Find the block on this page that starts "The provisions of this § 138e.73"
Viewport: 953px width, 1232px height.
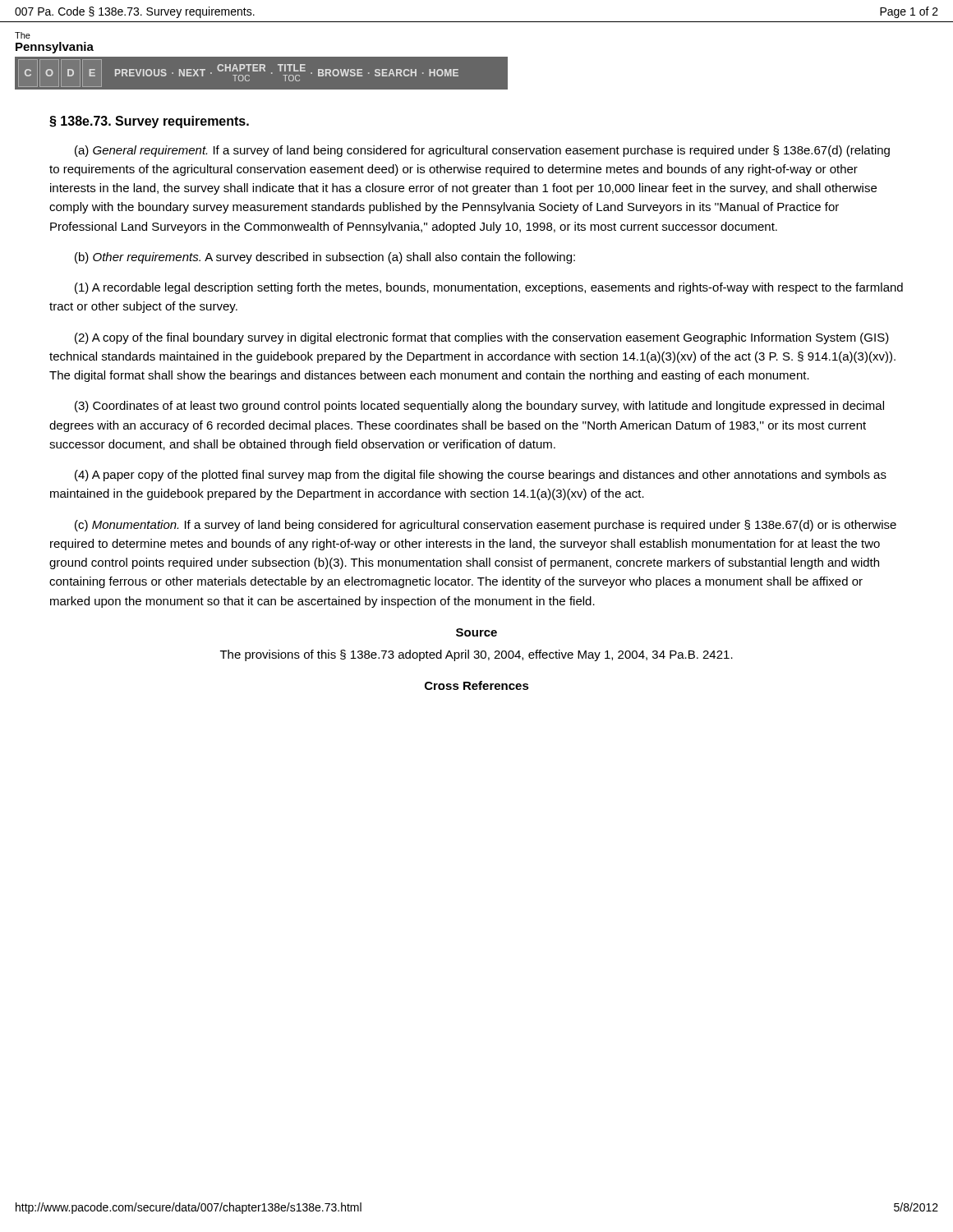[x=476, y=654]
